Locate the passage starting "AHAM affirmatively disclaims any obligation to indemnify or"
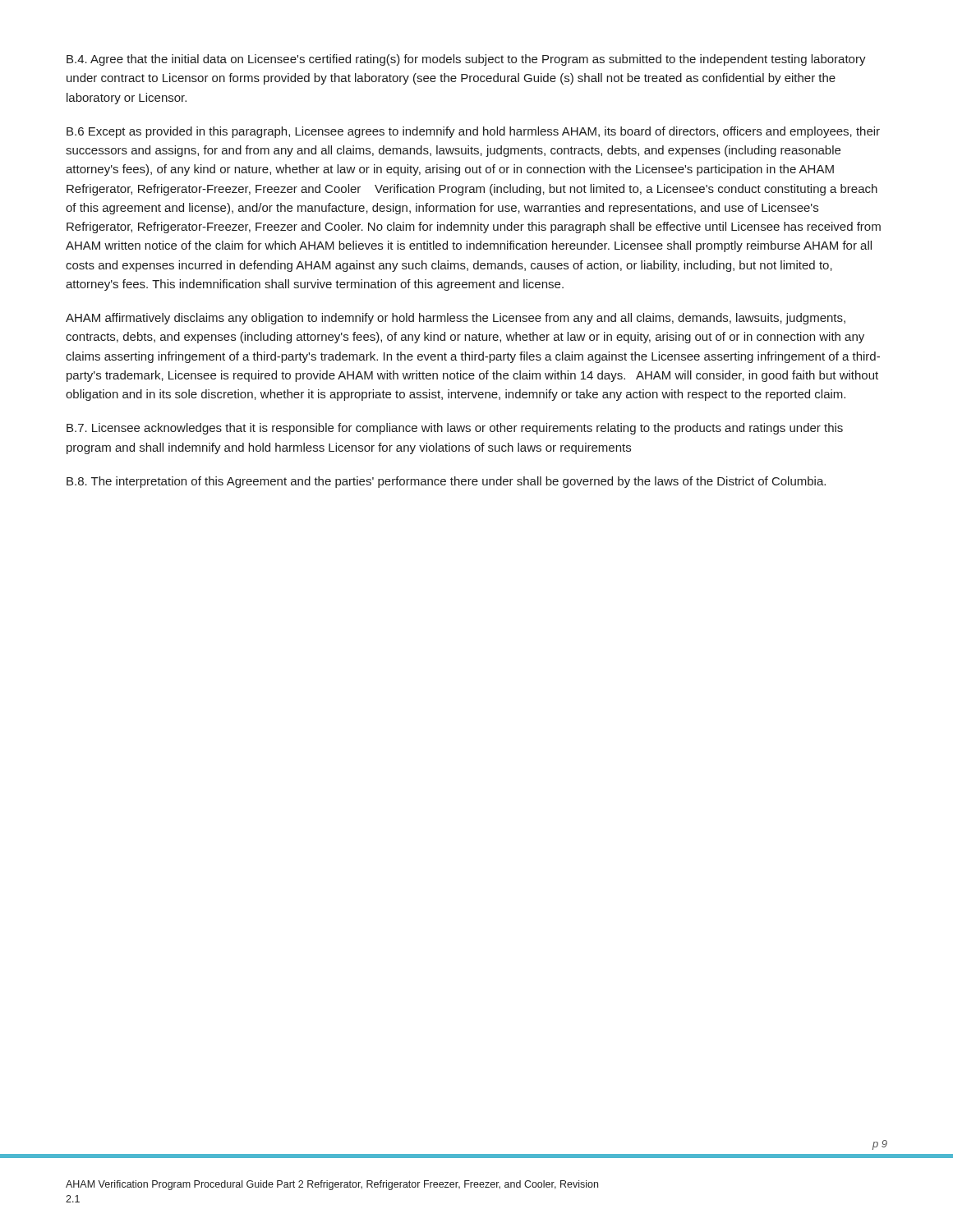Screen dimensions: 1232x953 (x=473, y=356)
